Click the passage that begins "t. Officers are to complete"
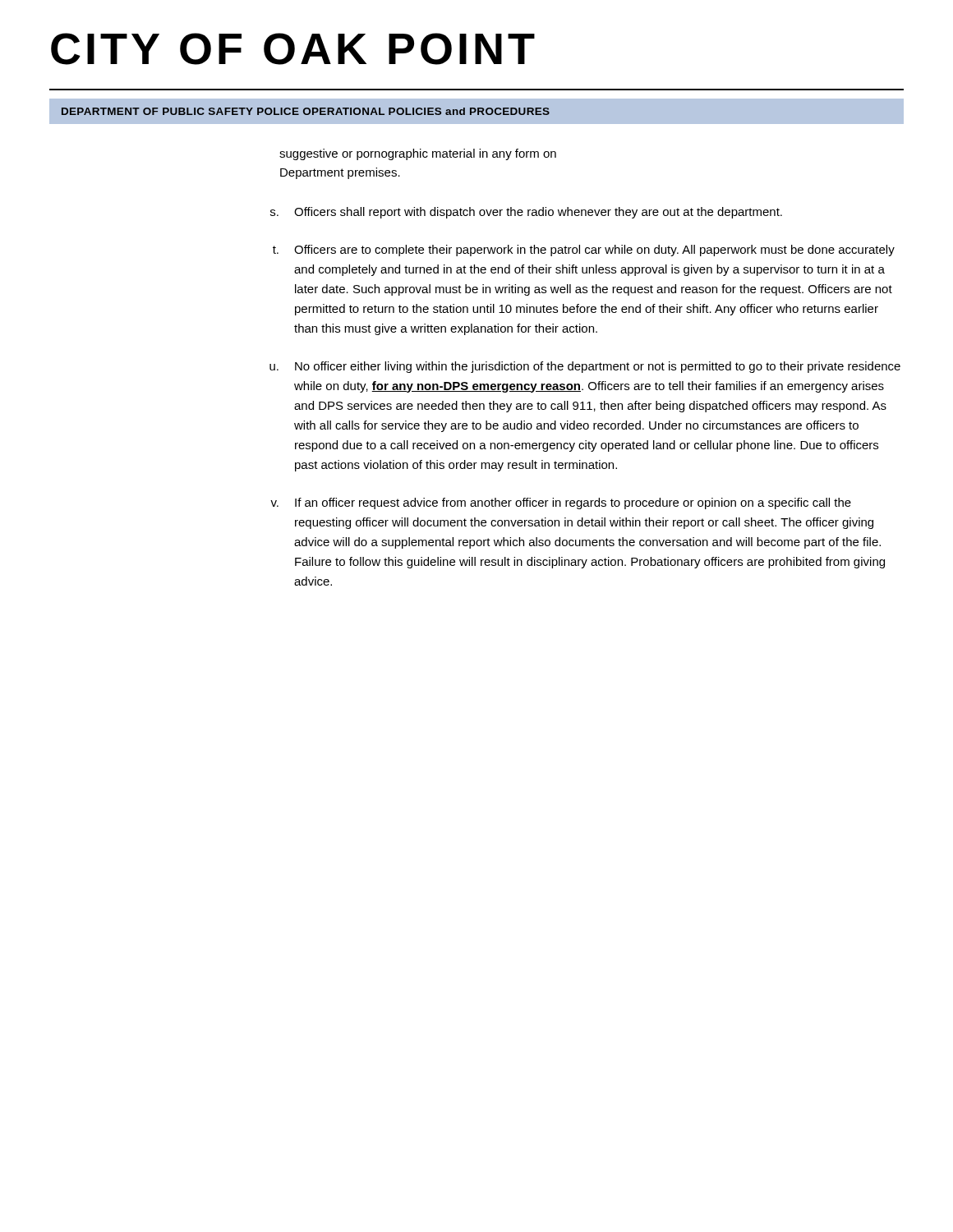The height and width of the screenshot is (1232, 953). tap(476, 289)
